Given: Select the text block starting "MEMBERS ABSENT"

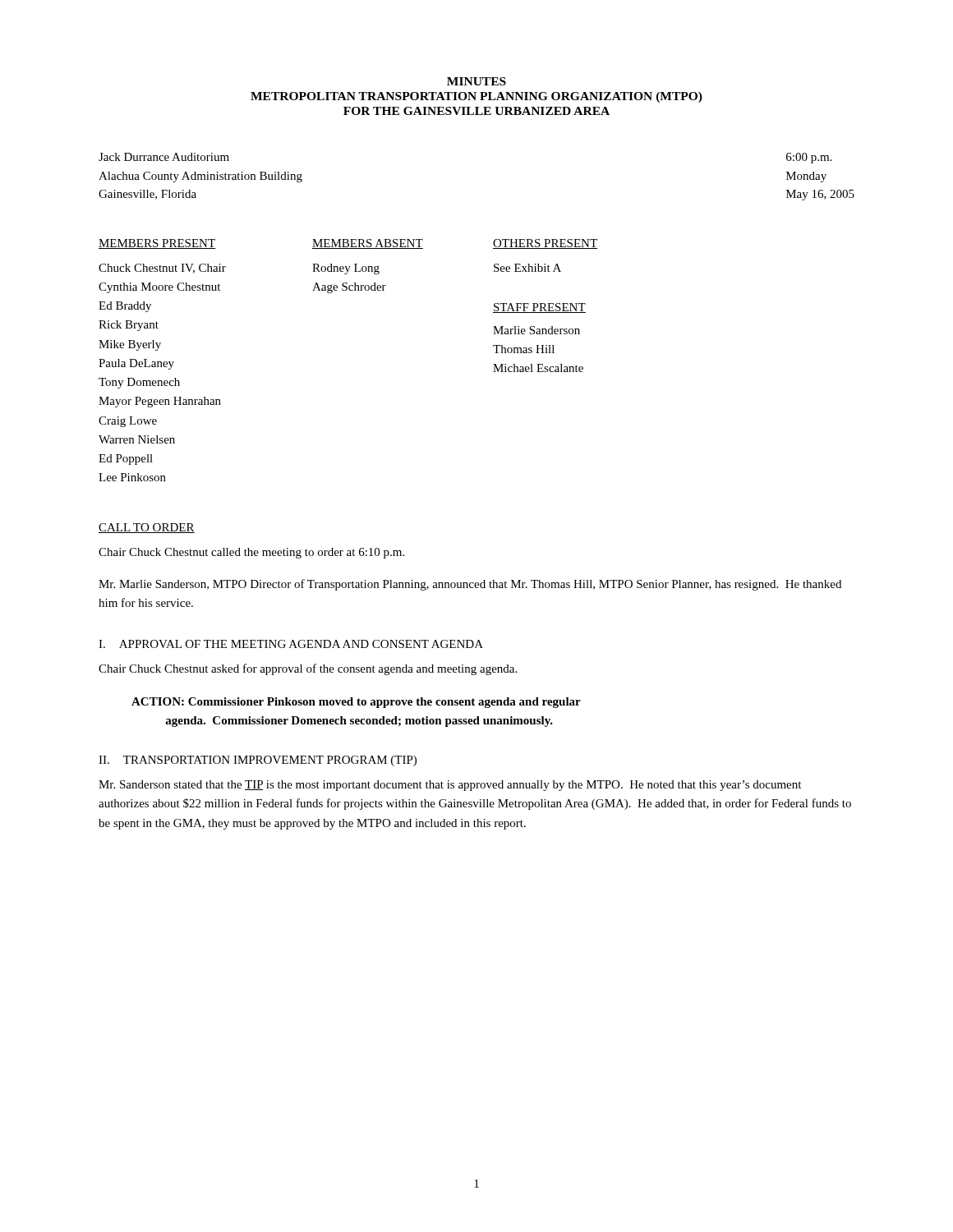Looking at the screenshot, I should pos(367,243).
